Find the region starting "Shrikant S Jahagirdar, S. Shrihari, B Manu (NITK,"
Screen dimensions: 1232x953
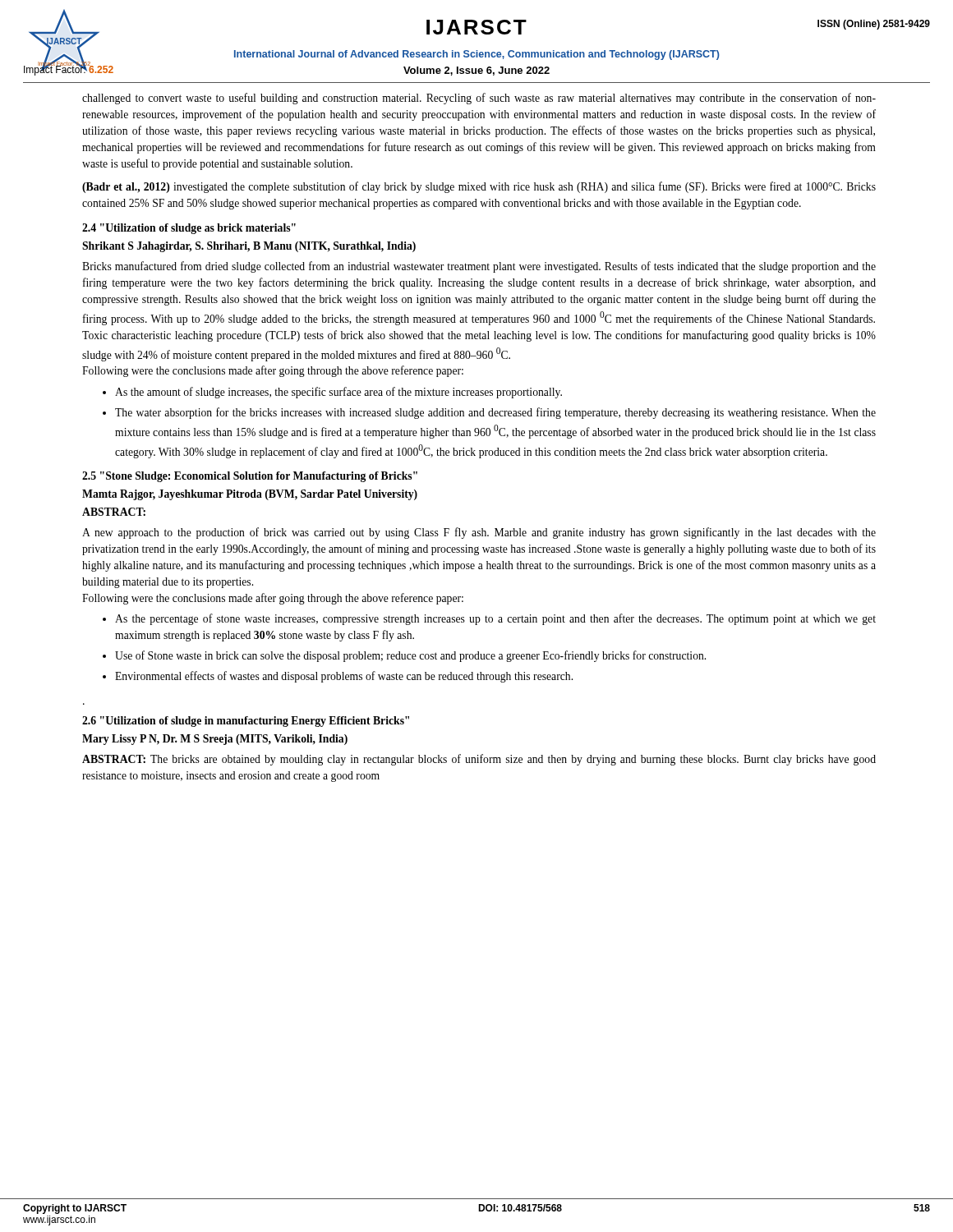tap(249, 246)
